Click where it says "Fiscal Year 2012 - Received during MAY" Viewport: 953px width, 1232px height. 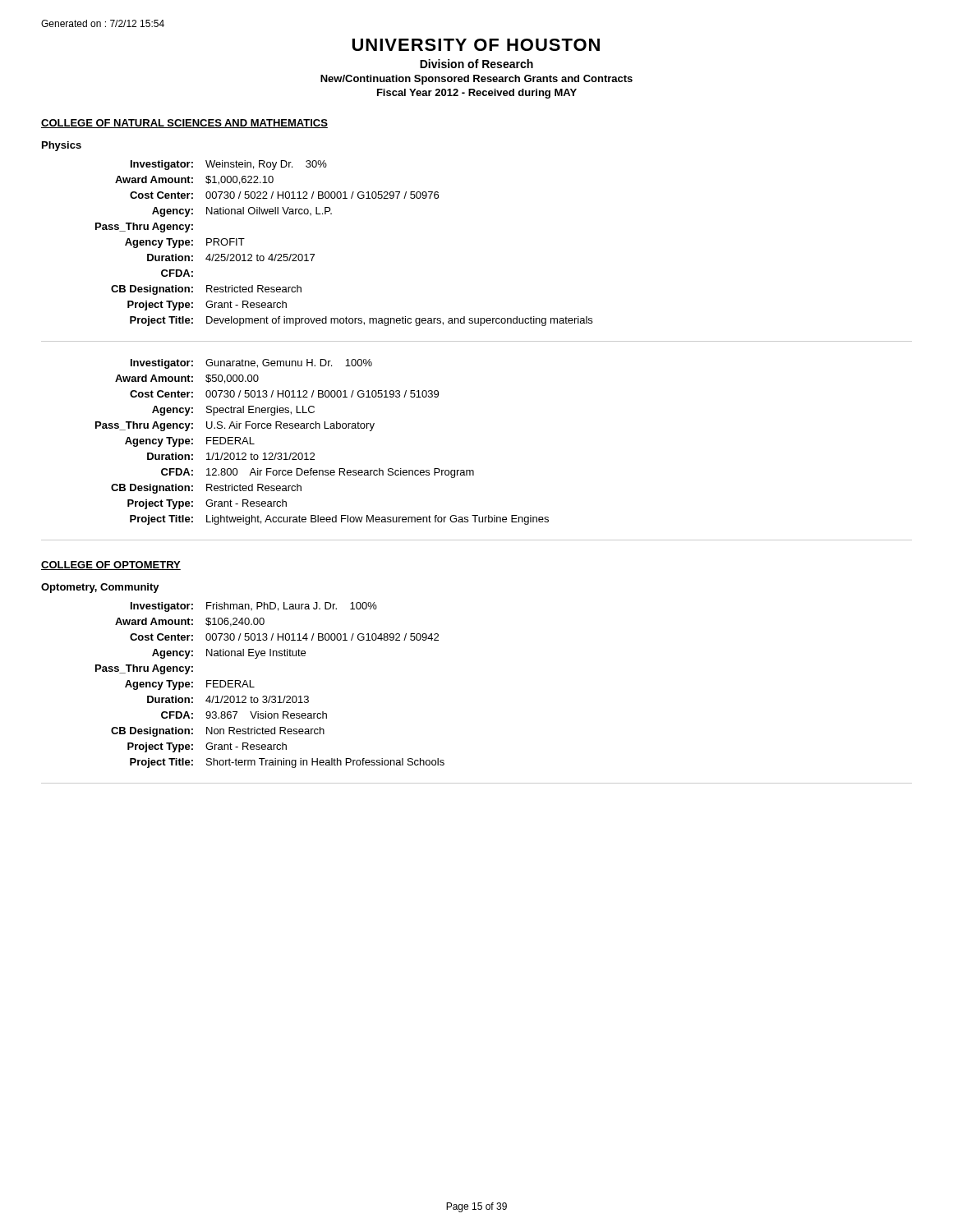point(476,92)
